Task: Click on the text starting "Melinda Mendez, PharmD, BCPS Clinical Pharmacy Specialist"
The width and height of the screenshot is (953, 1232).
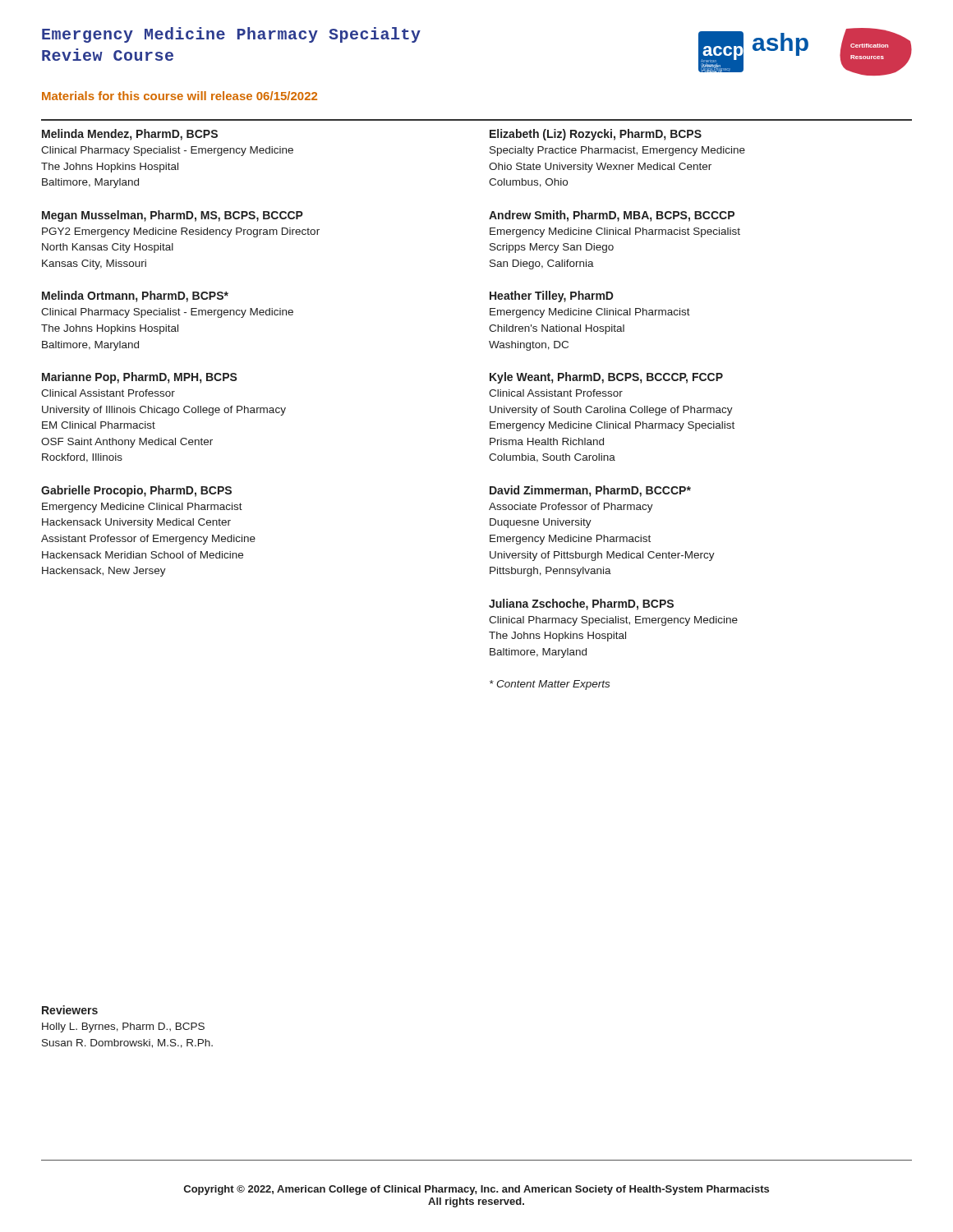Action: point(253,159)
